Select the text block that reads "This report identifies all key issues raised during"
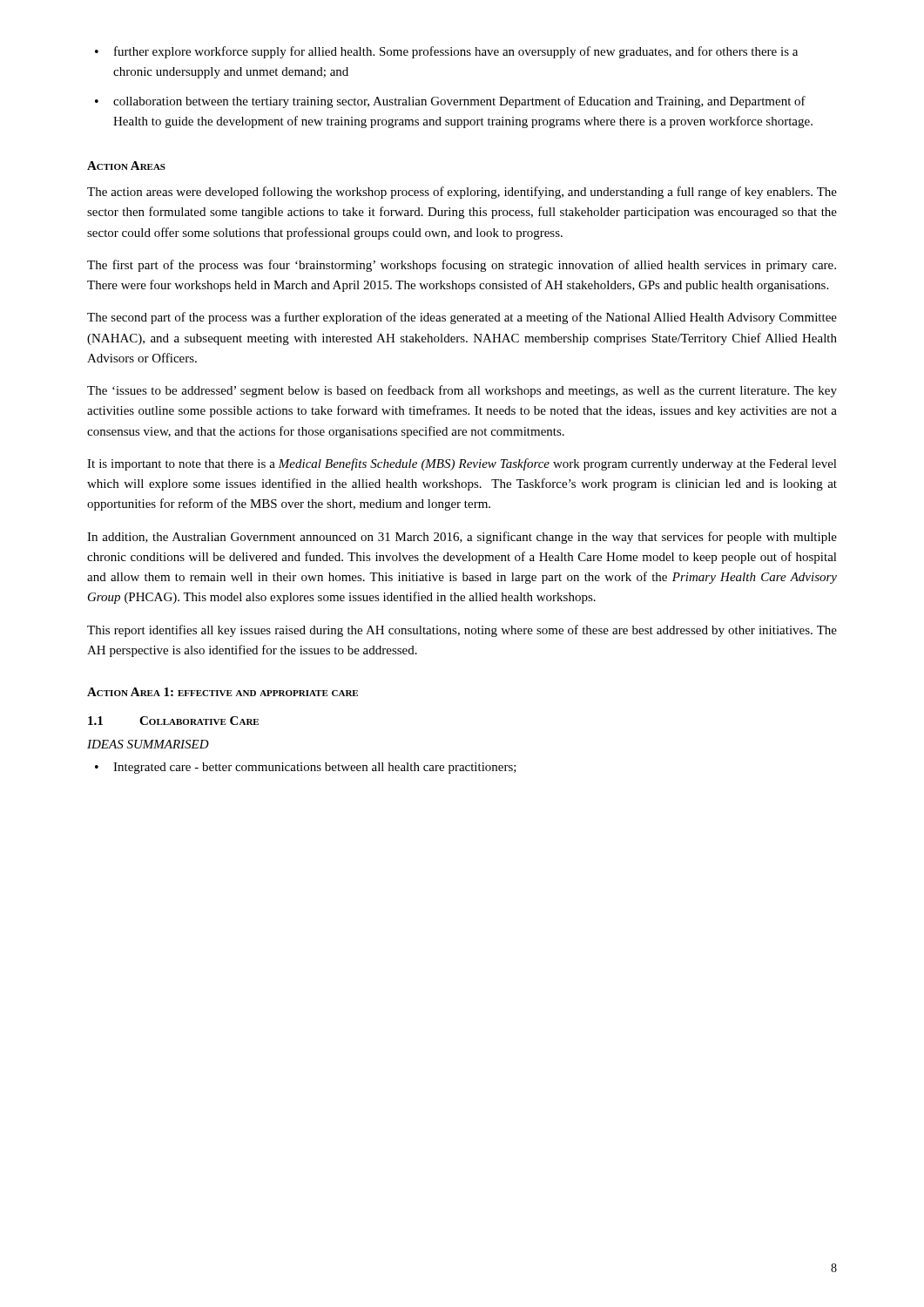This screenshot has width=924, height=1307. (x=462, y=640)
